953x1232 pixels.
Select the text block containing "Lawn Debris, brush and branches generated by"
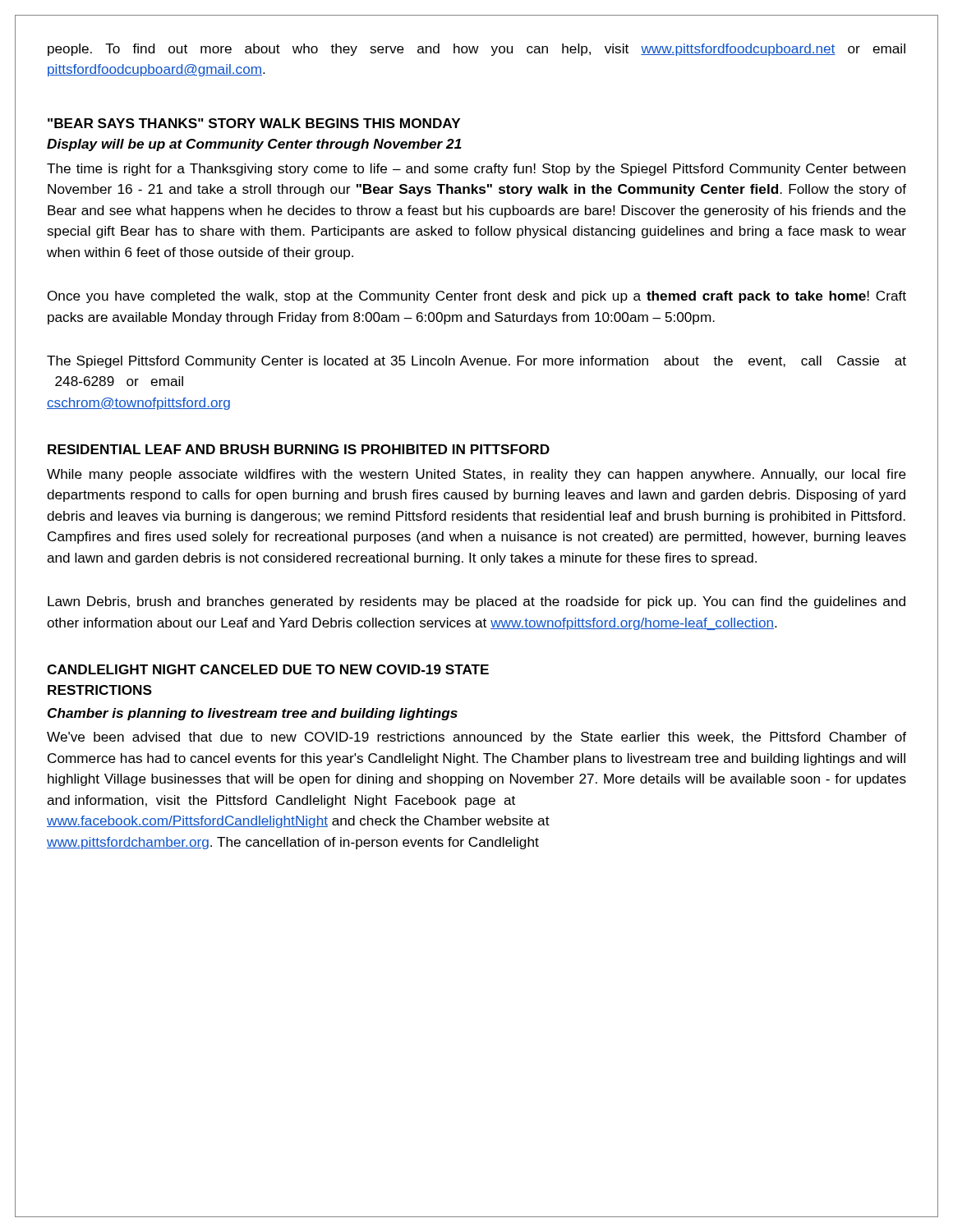pyautogui.click(x=476, y=612)
